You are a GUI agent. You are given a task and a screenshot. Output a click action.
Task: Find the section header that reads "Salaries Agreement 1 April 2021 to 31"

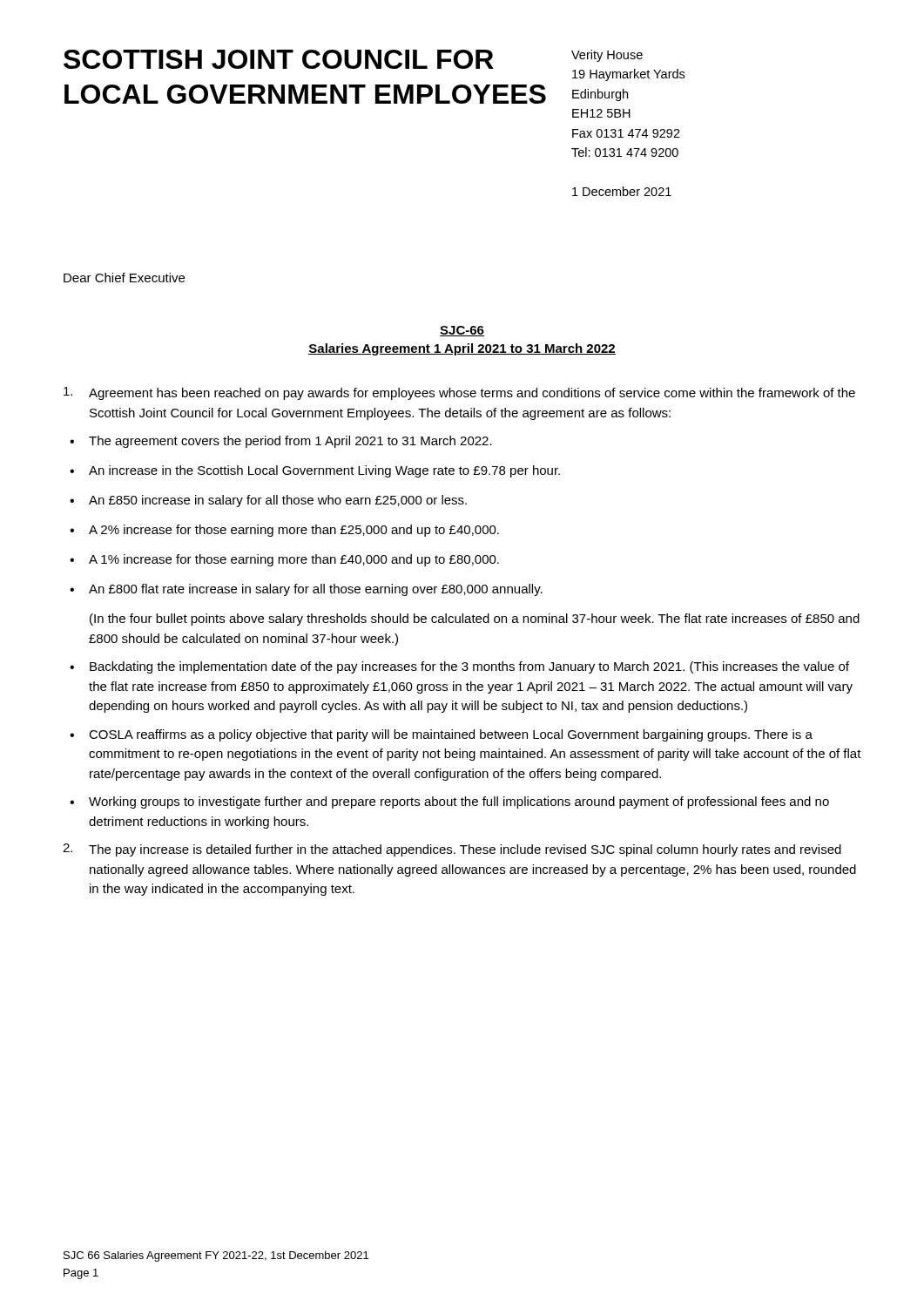(462, 348)
